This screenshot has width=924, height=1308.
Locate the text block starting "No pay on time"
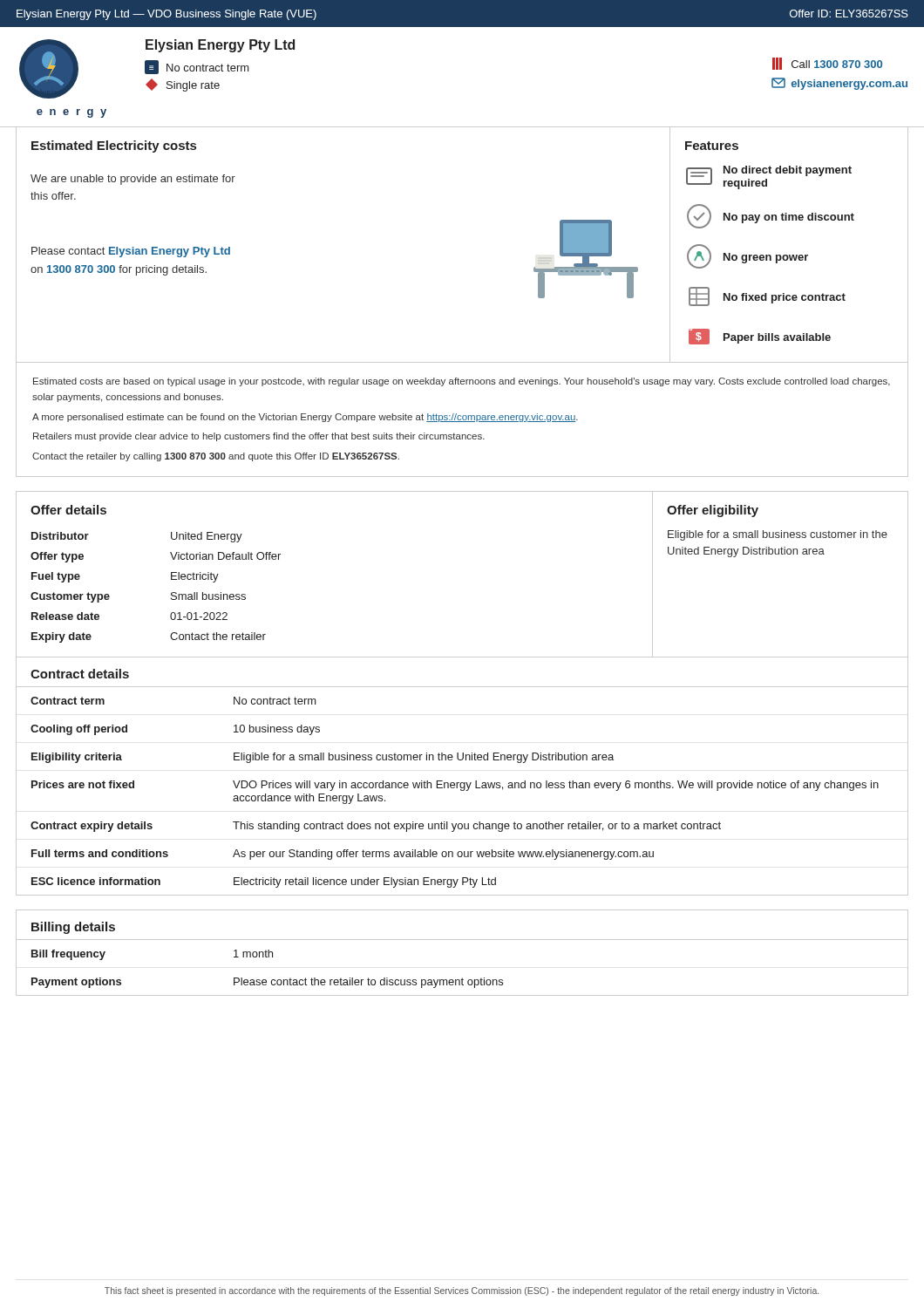[x=769, y=216]
